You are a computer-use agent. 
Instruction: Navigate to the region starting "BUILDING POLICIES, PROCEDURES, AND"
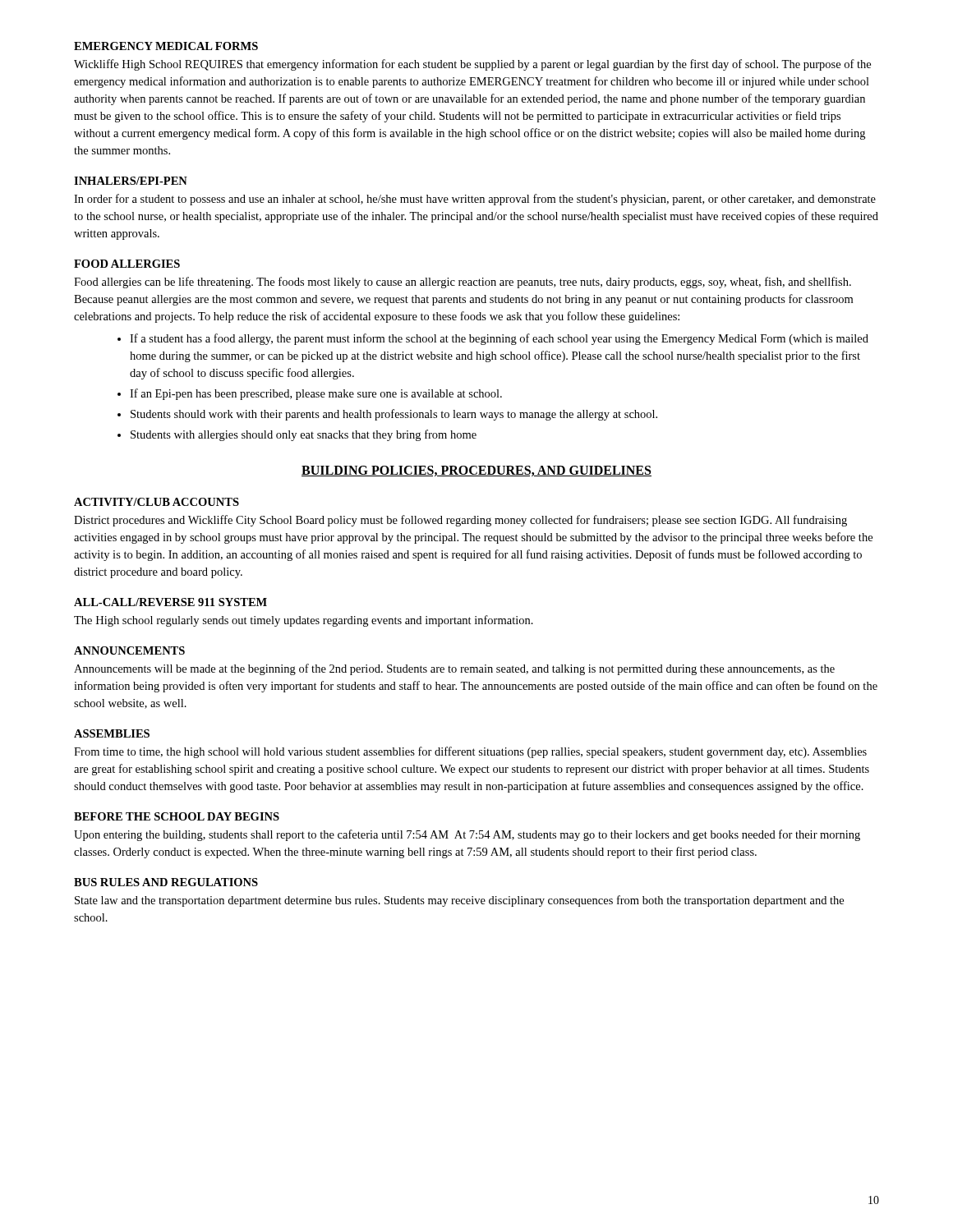pos(476,470)
